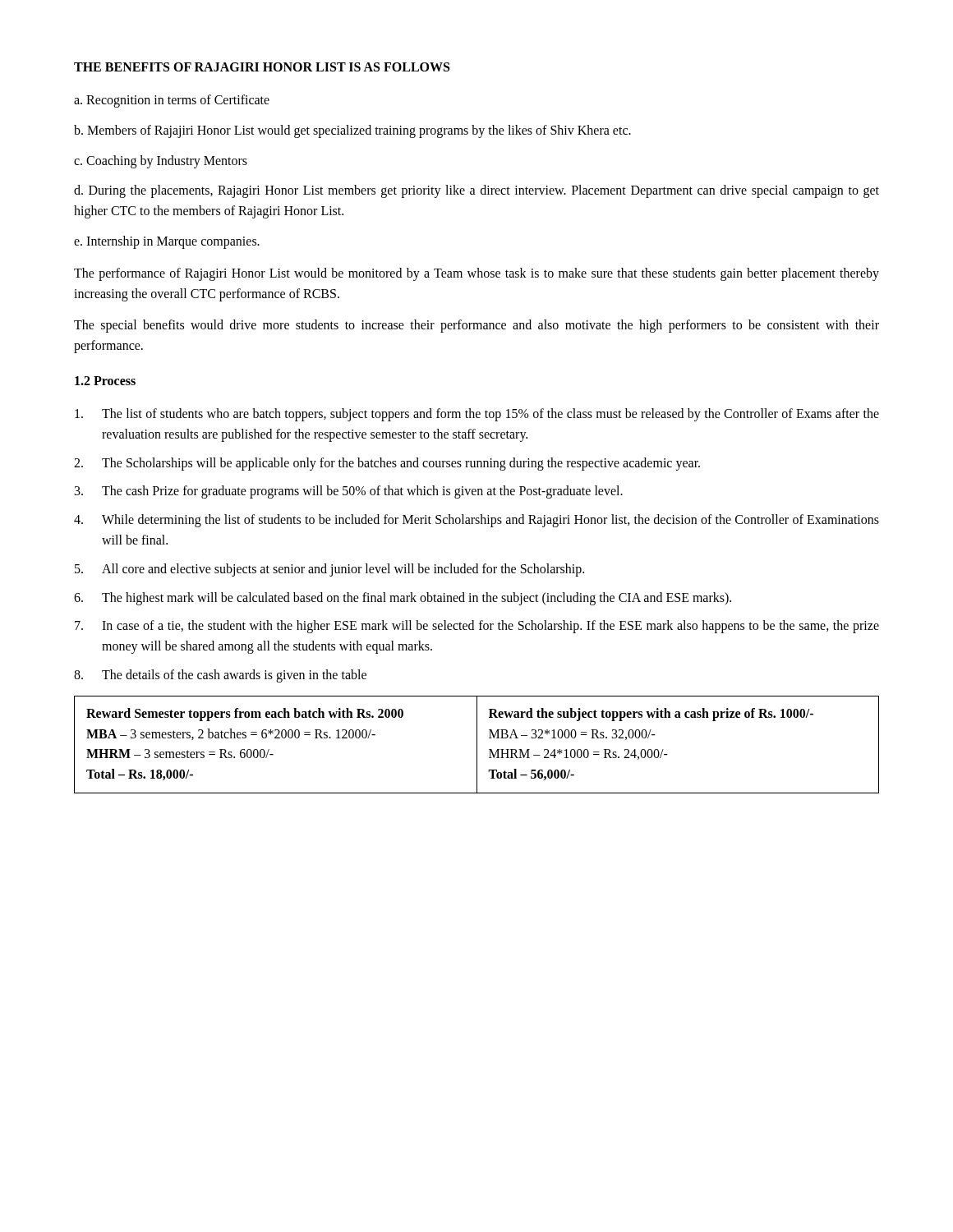Find the list item with the text "4. While determining the list of students"
Image resolution: width=953 pixels, height=1232 pixels.
pos(476,531)
